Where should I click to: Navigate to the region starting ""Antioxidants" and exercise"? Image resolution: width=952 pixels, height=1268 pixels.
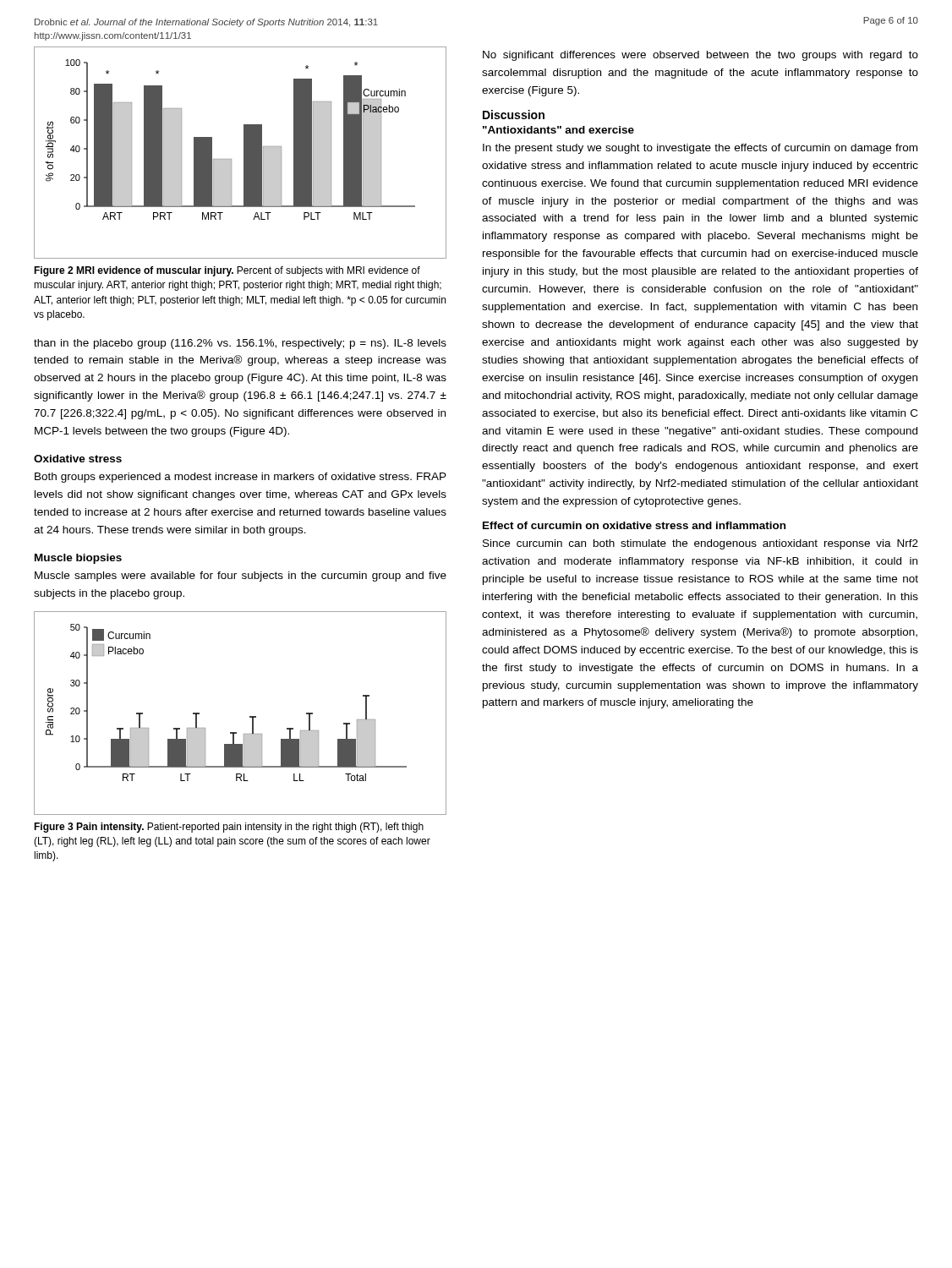(x=558, y=130)
